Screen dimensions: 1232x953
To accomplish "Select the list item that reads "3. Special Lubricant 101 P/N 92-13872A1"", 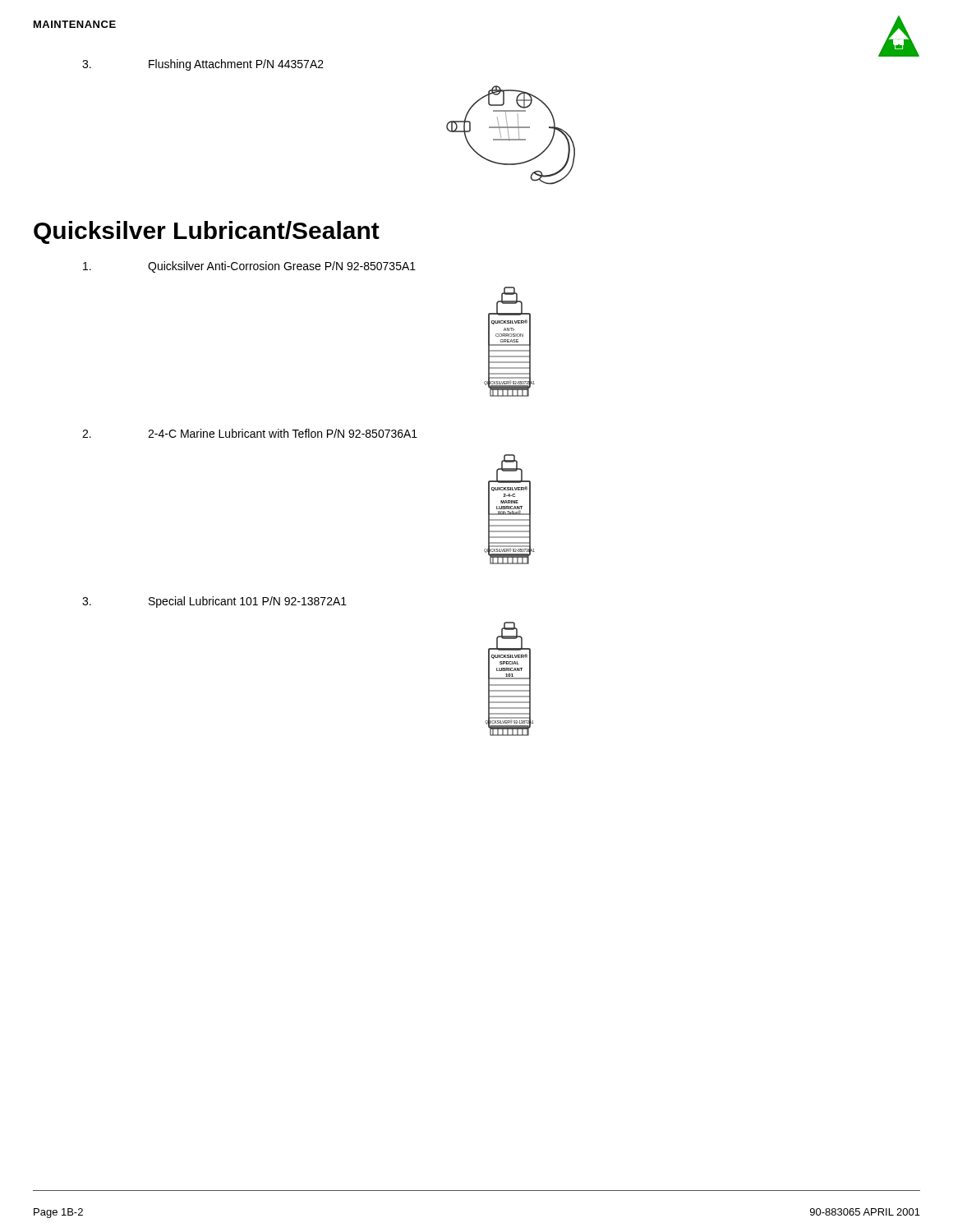I will pyautogui.click(x=190, y=601).
